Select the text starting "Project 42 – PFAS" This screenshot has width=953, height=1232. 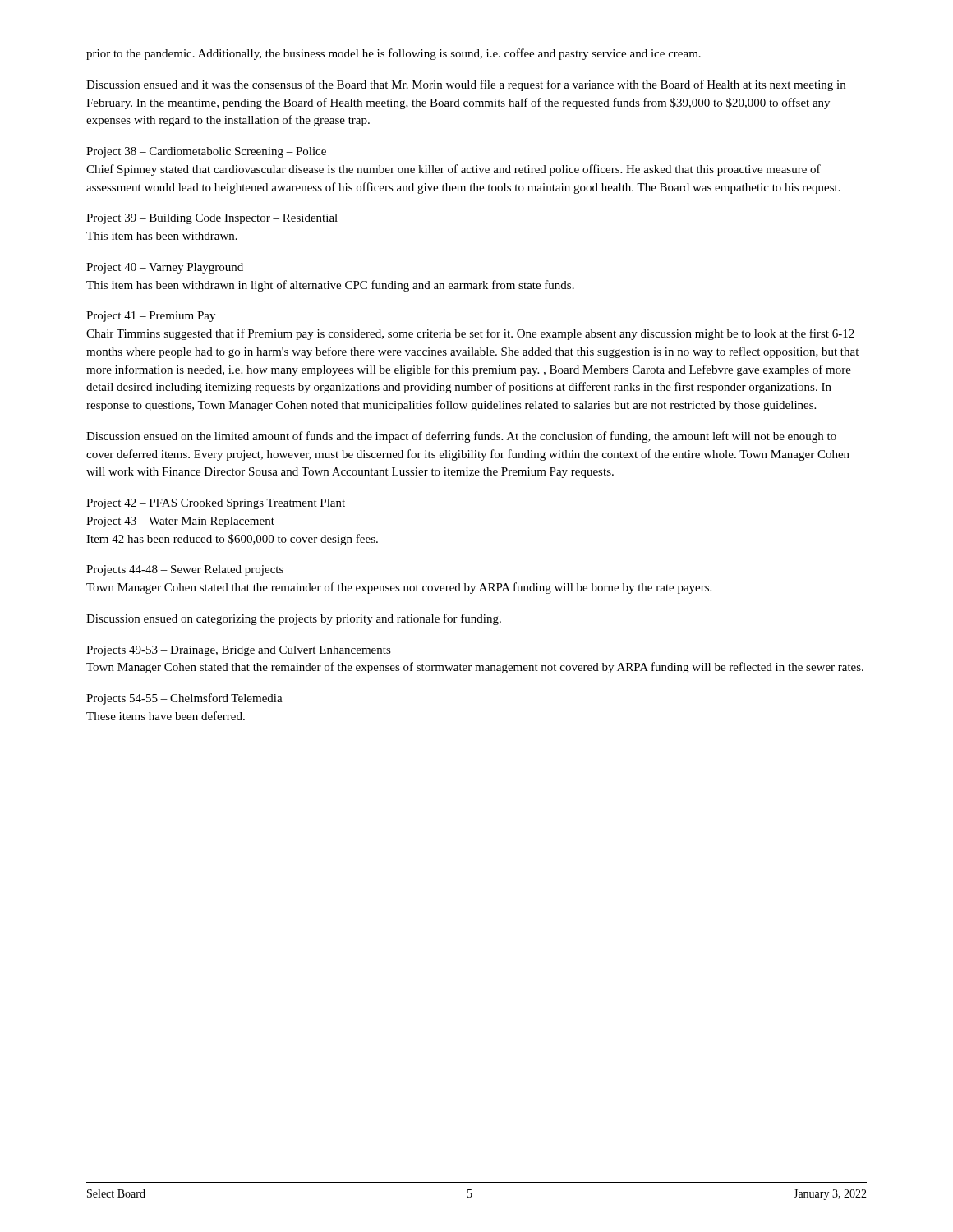pos(232,521)
